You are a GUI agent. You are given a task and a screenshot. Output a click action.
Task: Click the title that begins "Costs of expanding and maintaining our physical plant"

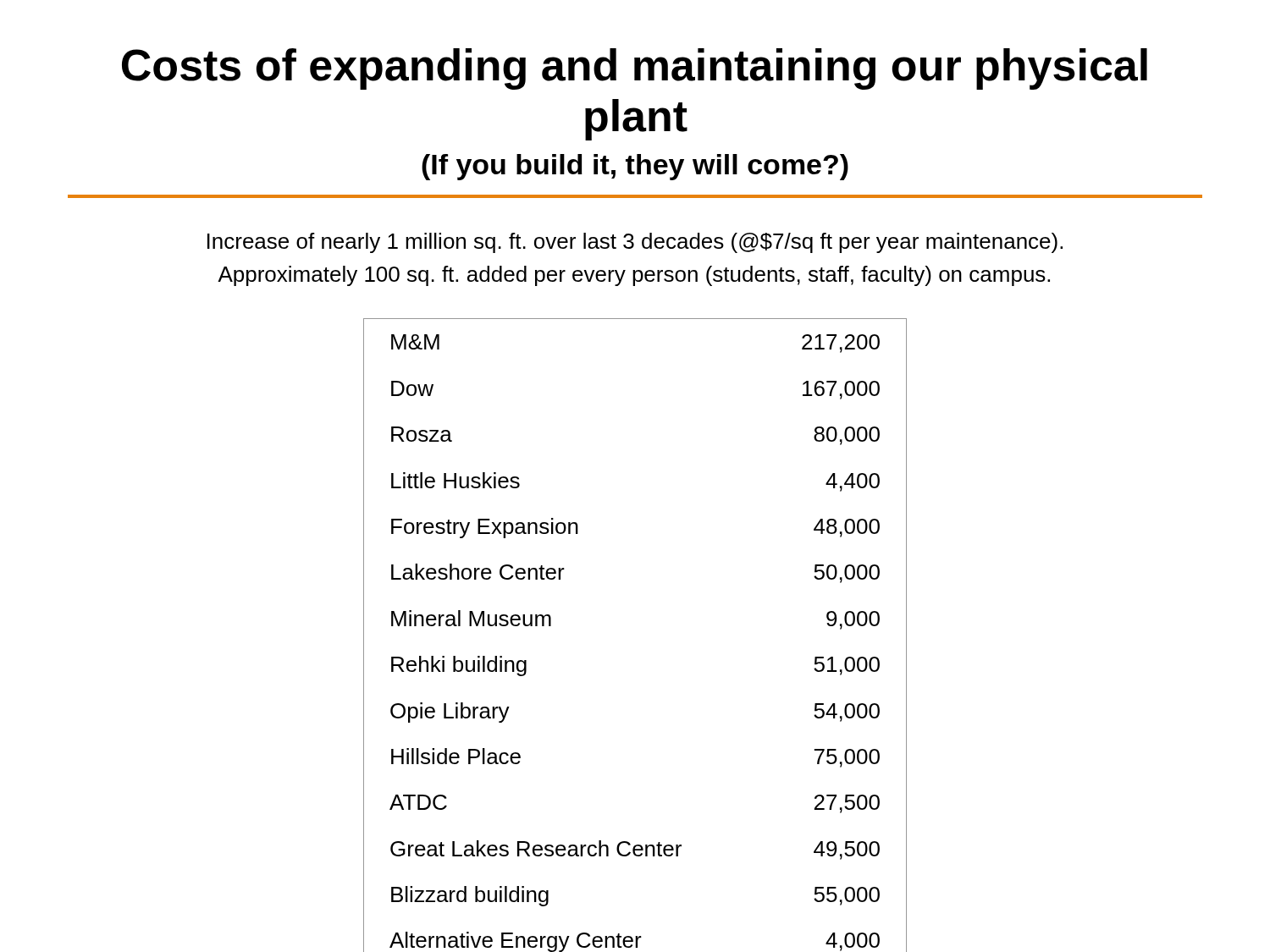pyautogui.click(x=635, y=111)
